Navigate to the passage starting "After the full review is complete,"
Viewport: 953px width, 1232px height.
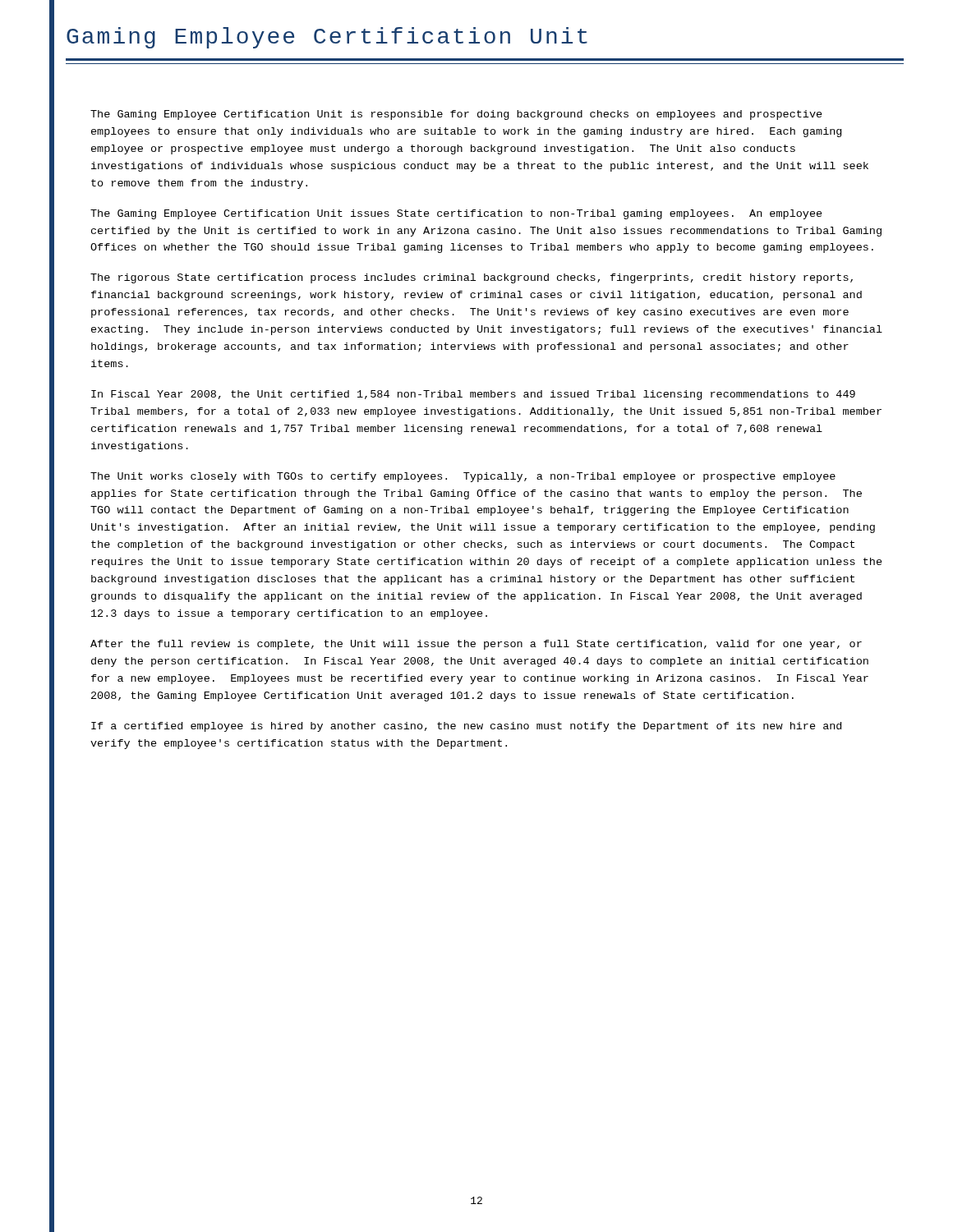point(480,670)
